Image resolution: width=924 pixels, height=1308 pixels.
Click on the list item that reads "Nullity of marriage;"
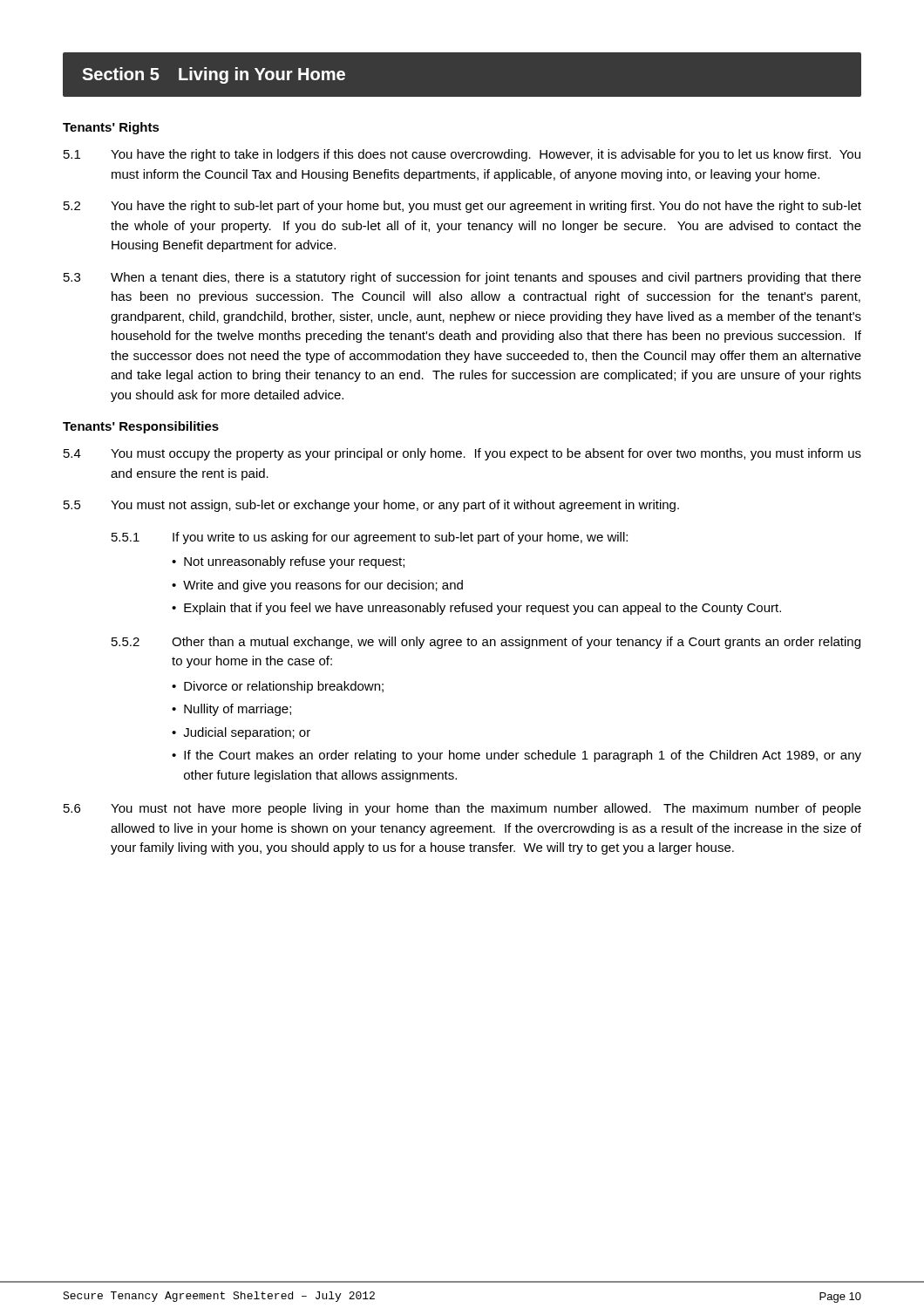pos(238,708)
